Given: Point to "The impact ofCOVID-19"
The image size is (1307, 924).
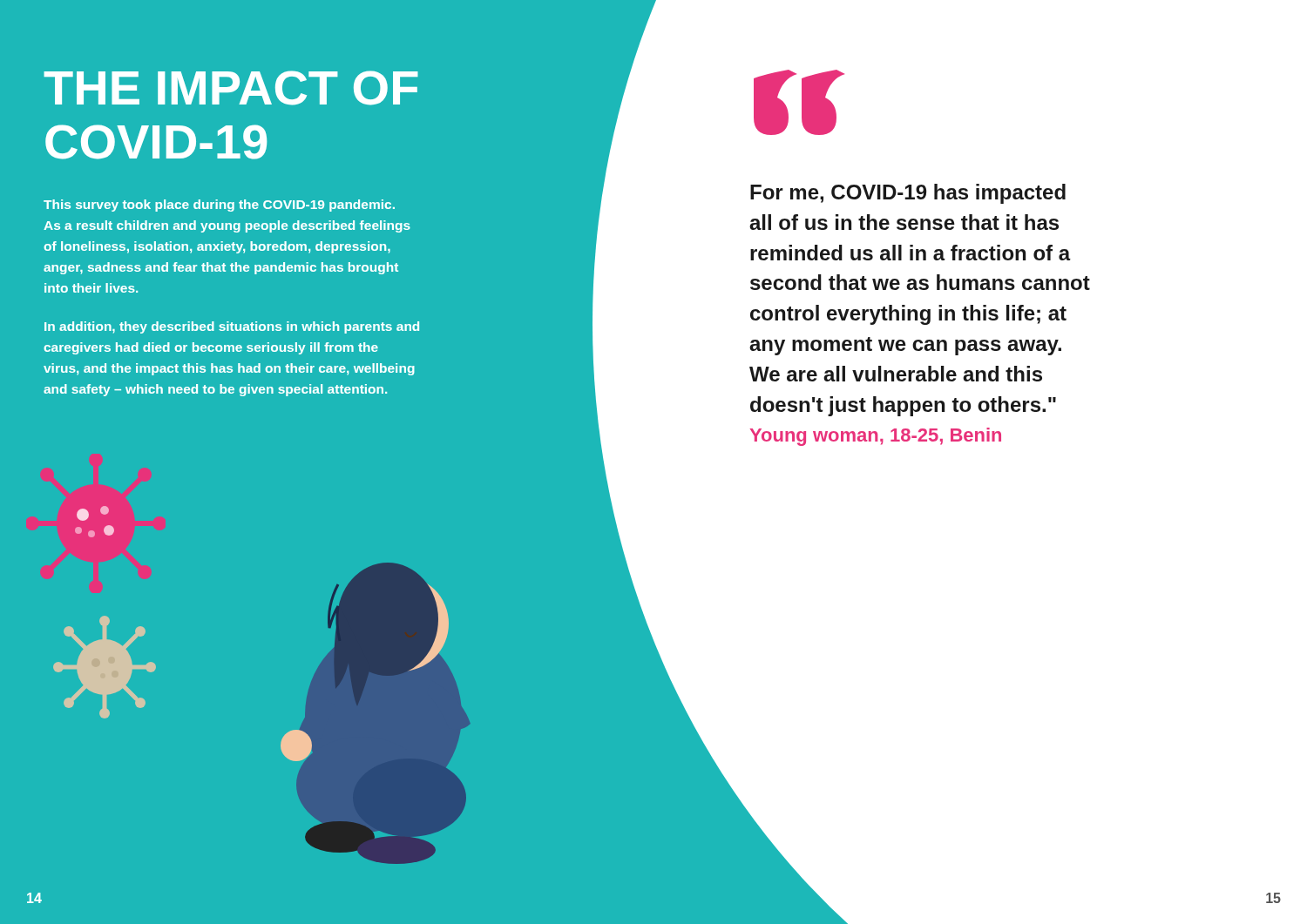Looking at the screenshot, I should [x=314, y=115].
